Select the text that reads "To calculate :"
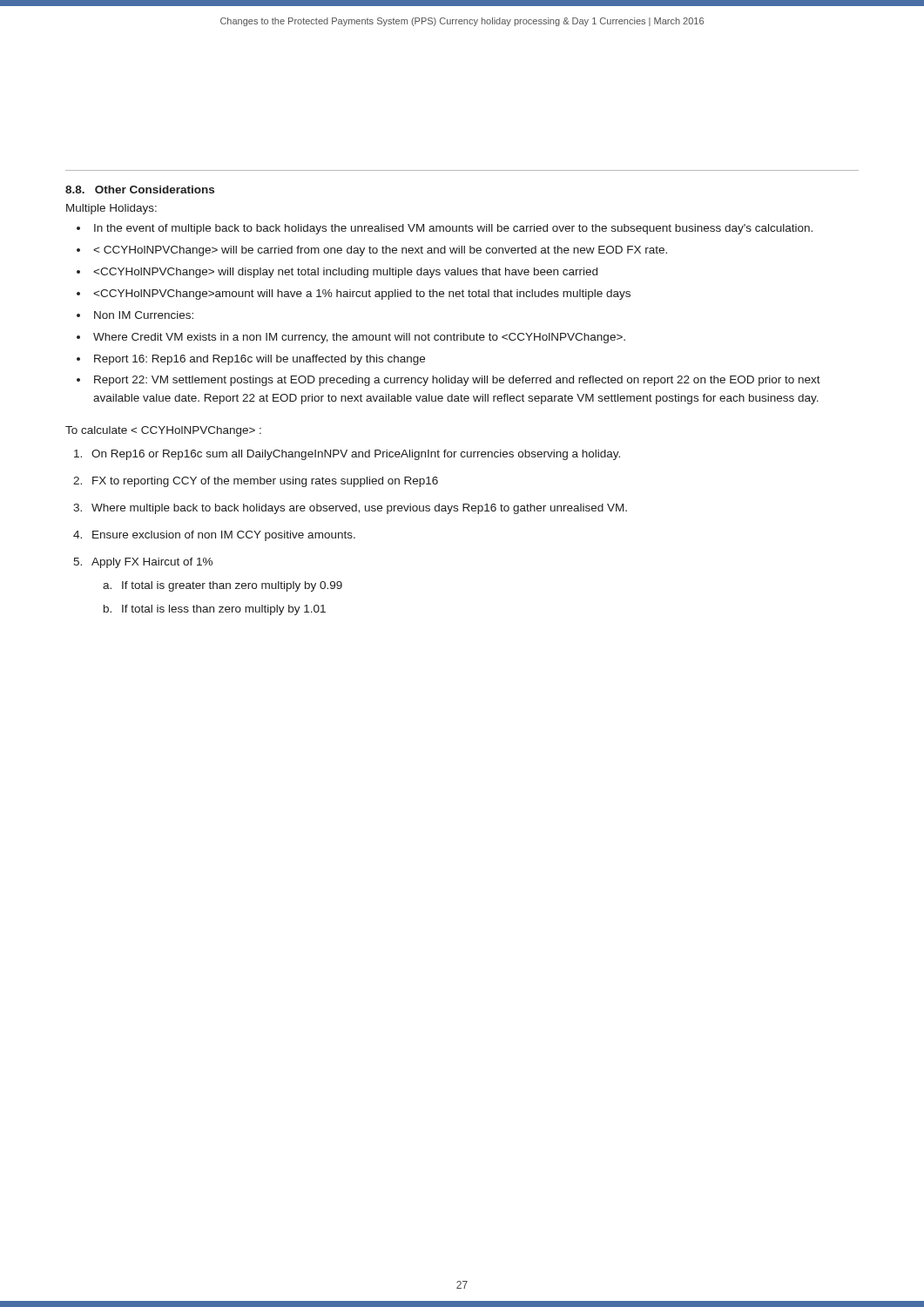 point(164,430)
